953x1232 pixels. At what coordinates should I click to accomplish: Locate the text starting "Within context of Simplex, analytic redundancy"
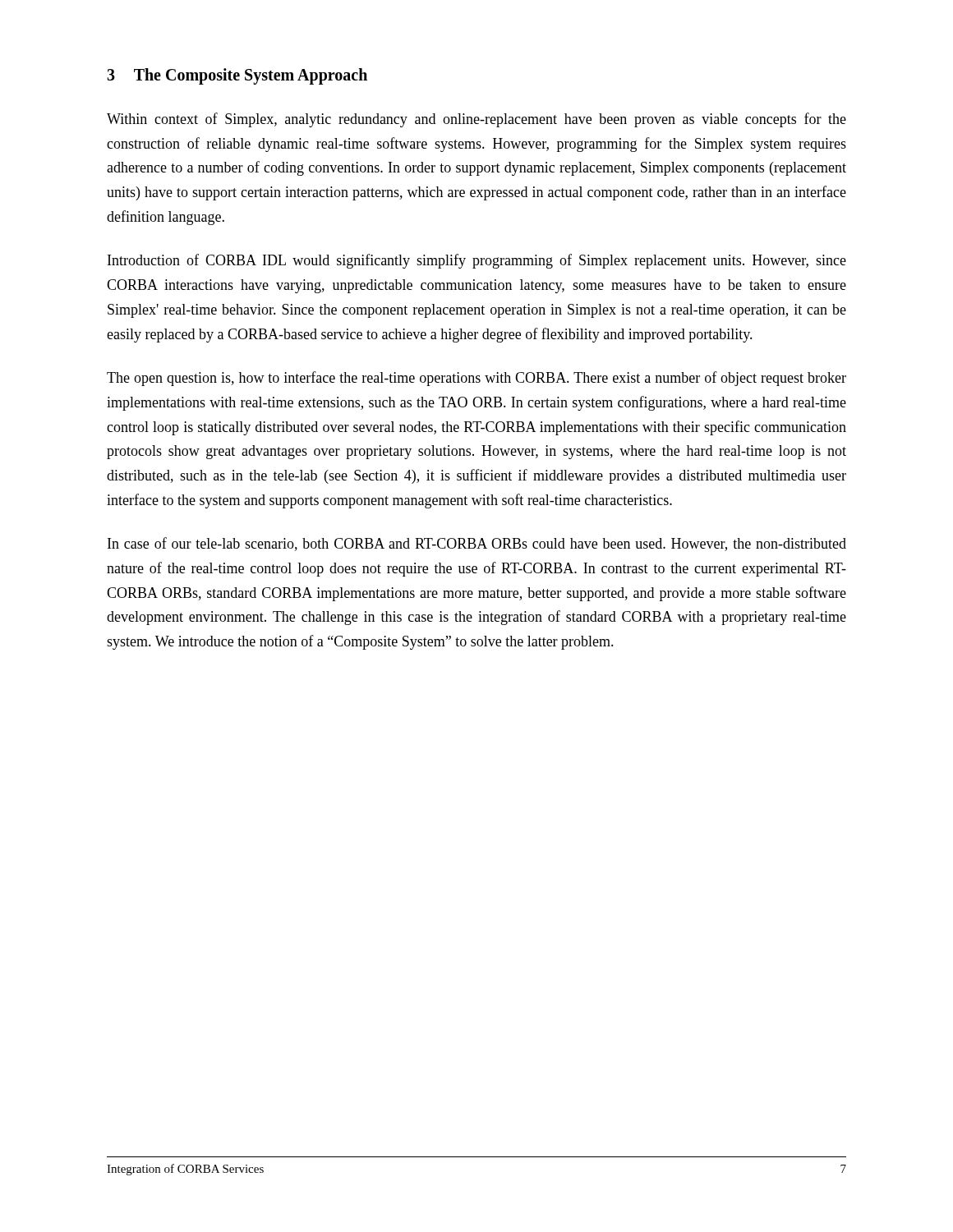click(476, 168)
